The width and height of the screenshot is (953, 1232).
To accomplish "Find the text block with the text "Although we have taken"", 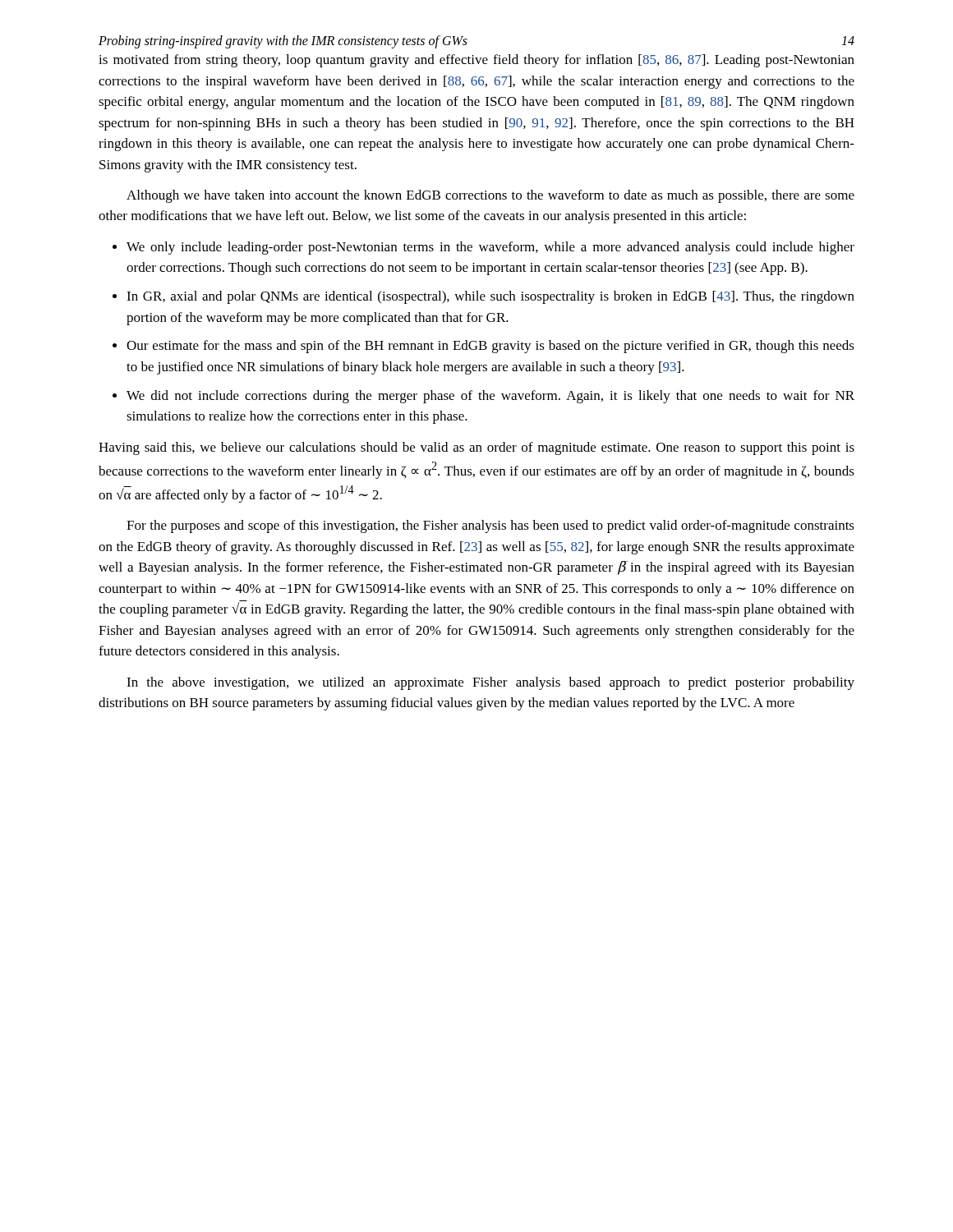I will tap(476, 206).
